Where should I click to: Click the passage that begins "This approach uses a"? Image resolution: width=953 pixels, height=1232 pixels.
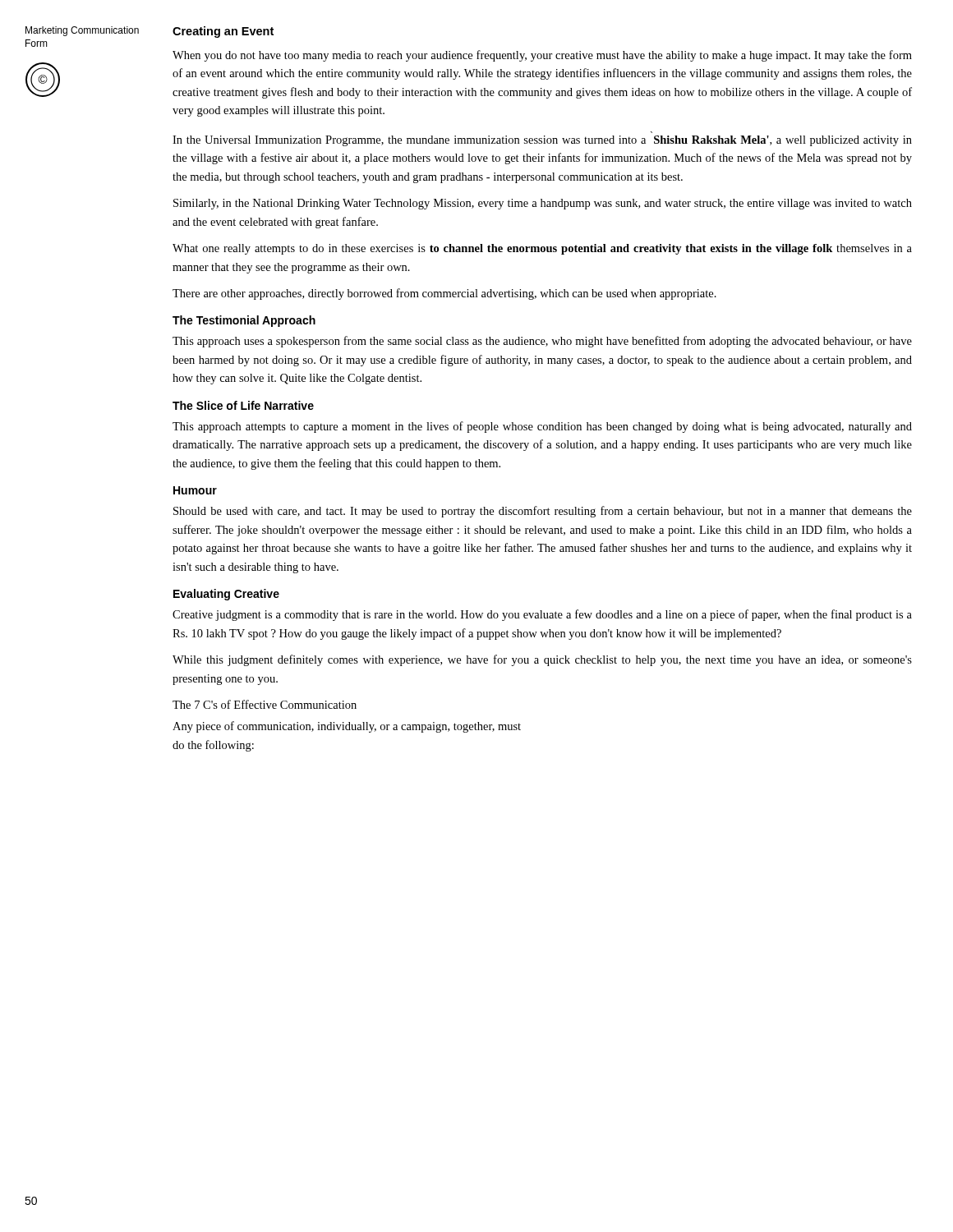point(542,360)
